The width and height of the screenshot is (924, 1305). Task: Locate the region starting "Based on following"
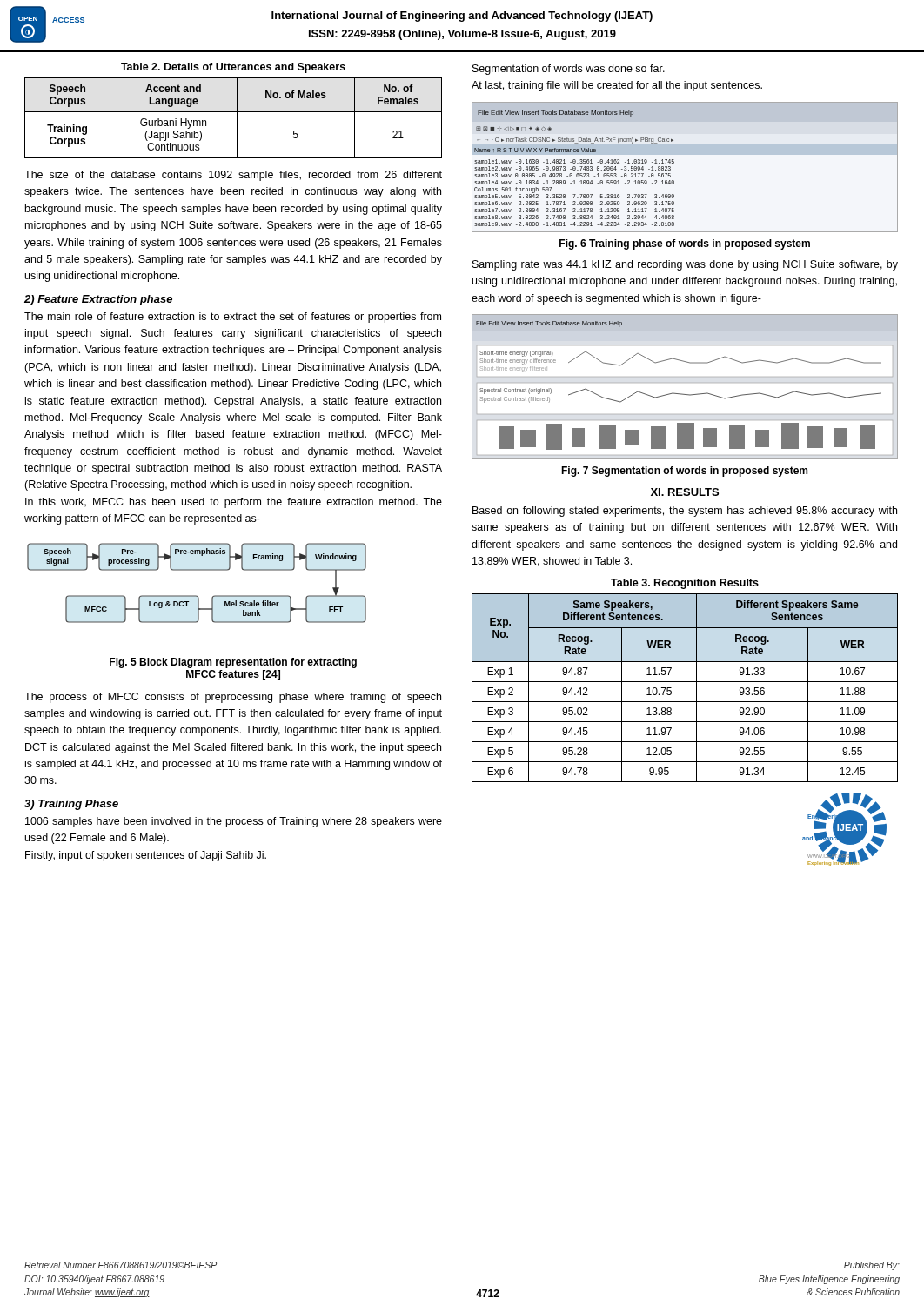(x=685, y=536)
